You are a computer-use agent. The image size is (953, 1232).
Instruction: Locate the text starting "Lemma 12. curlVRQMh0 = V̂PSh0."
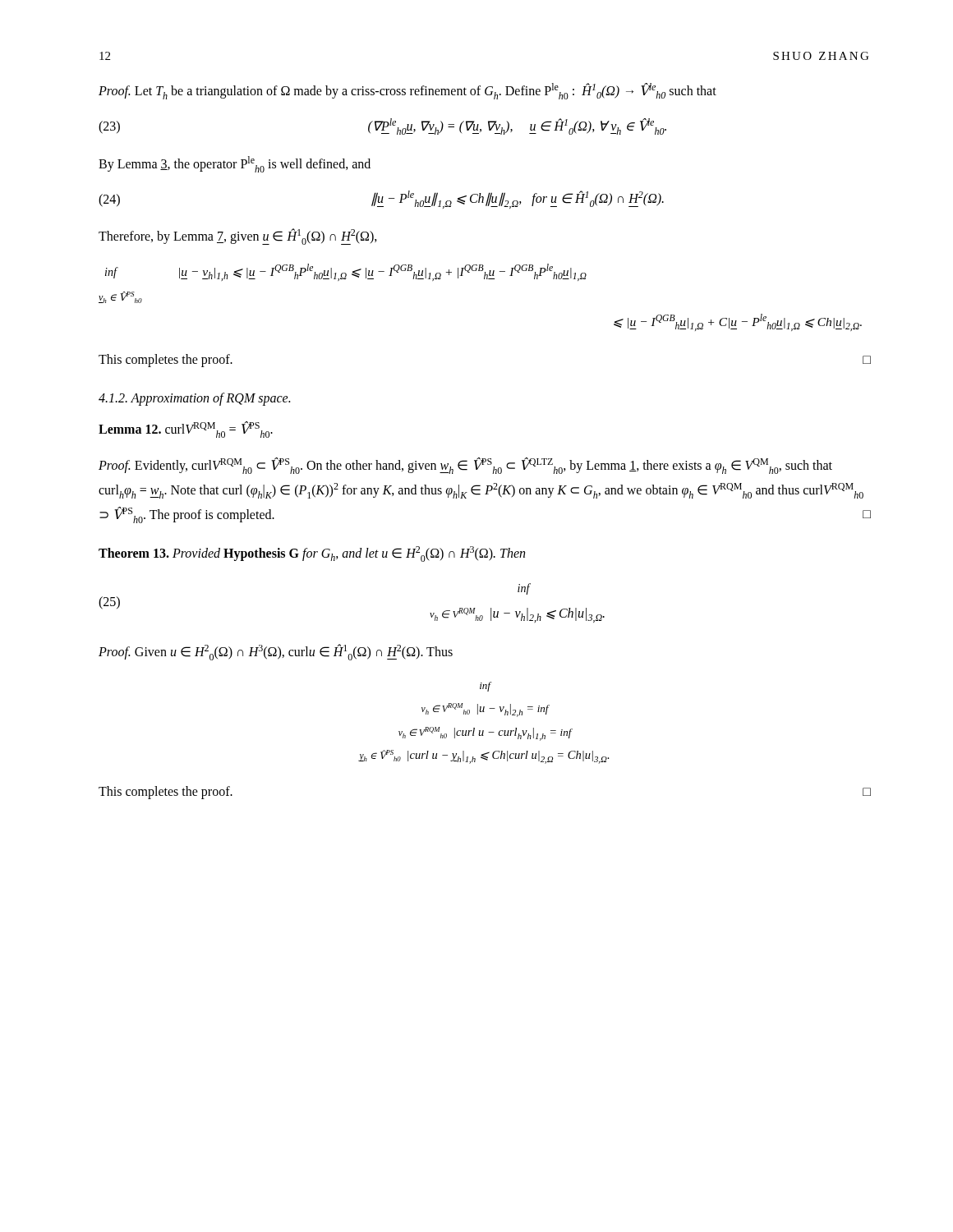click(x=186, y=430)
